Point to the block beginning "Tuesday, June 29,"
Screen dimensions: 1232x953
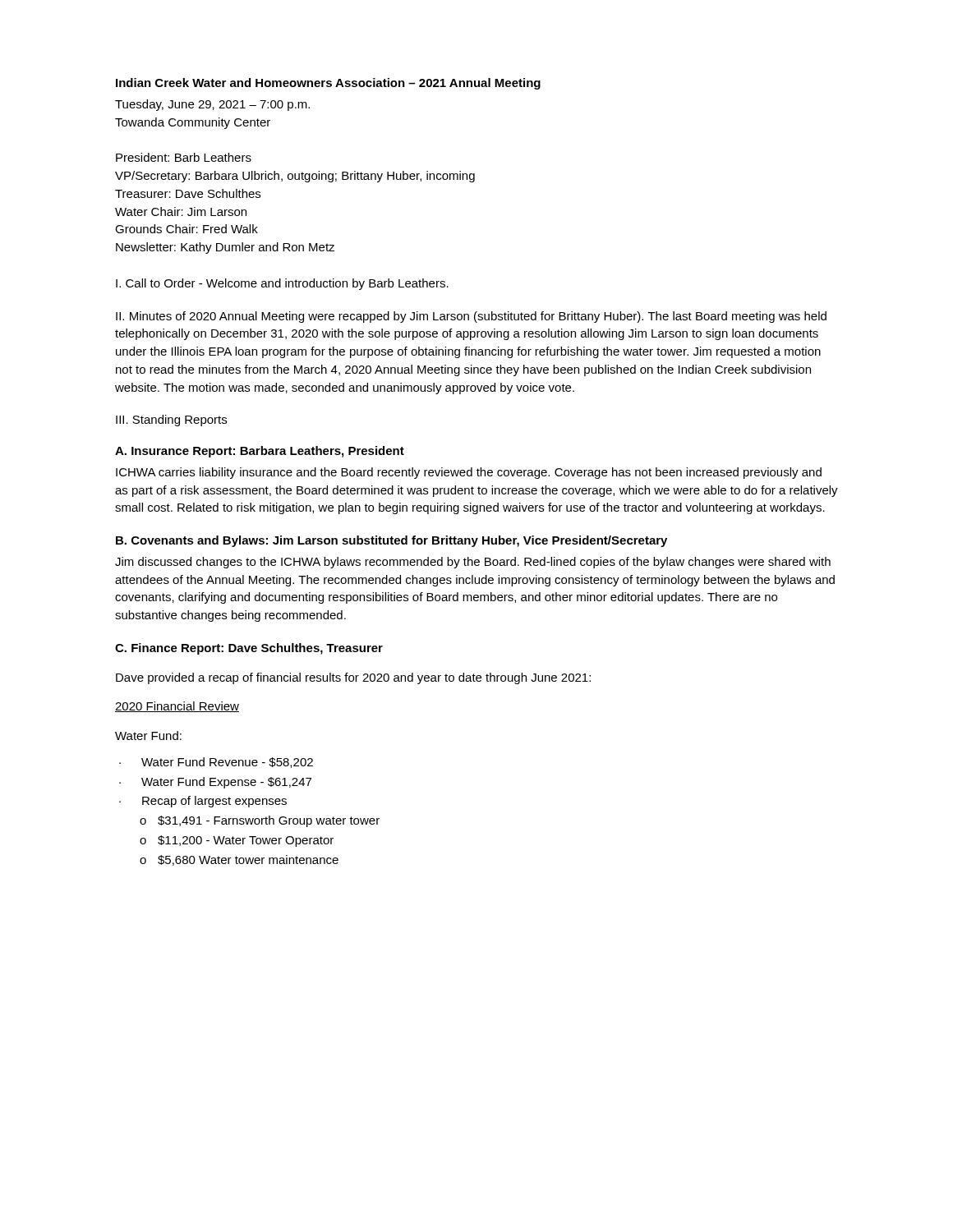click(x=212, y=105)
